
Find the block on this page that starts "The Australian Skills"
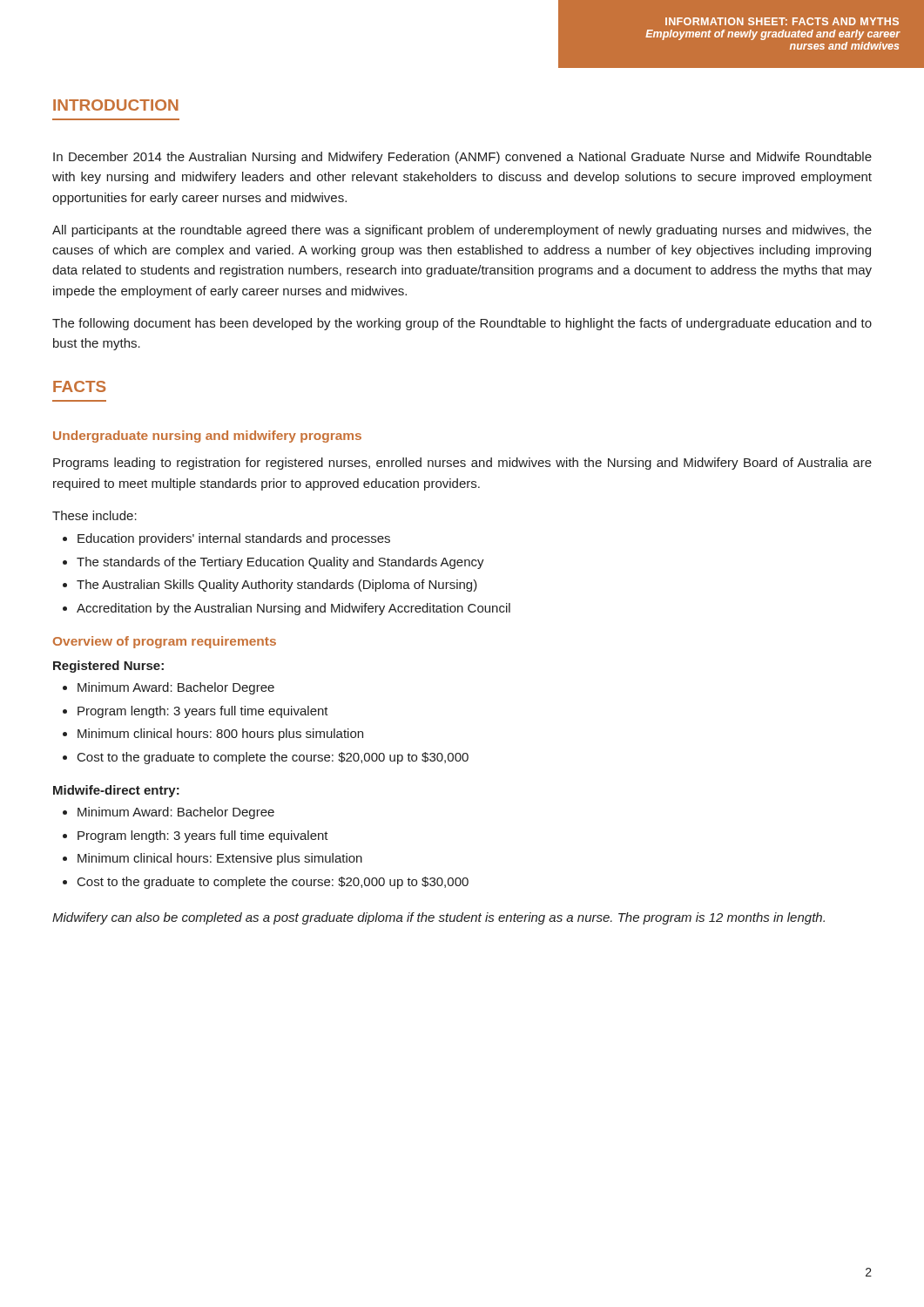pyautogui.click(x=462, y=585)
